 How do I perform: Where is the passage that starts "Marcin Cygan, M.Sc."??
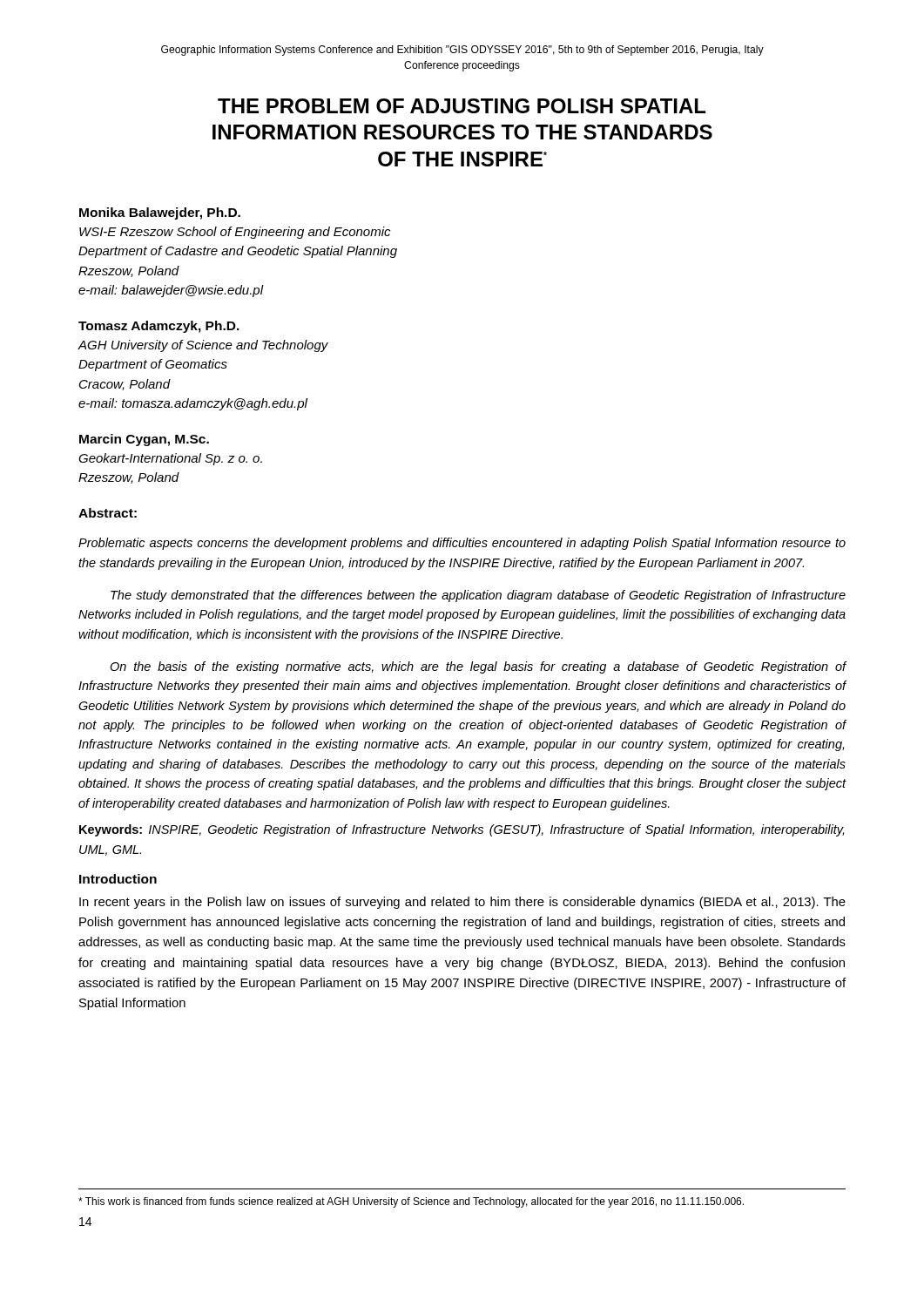pos(144,440)
